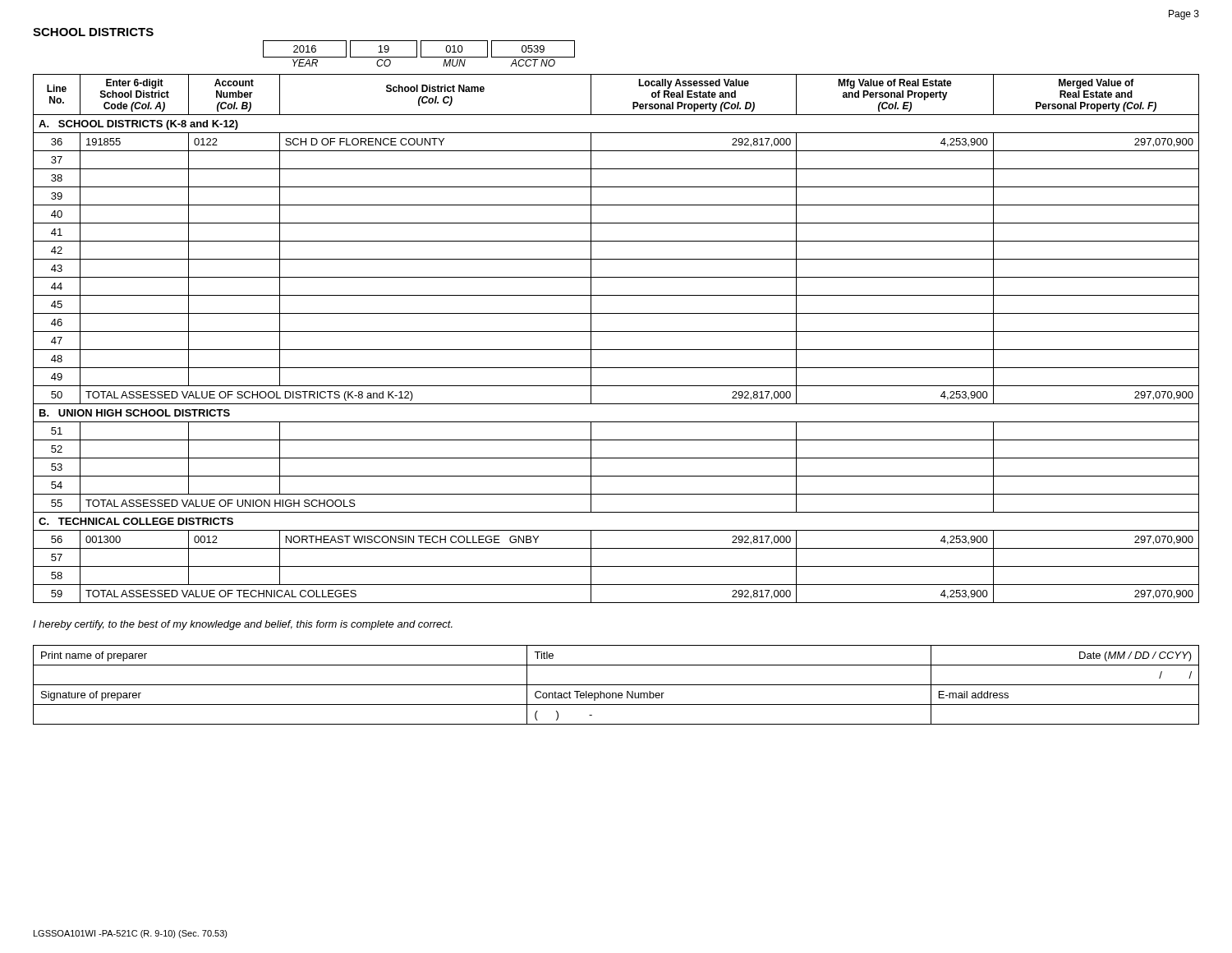Locate the text starting "SCHOOL DISTRICTS"
The height and width of the screenshot is (953, 1232).
click(93, 32)
